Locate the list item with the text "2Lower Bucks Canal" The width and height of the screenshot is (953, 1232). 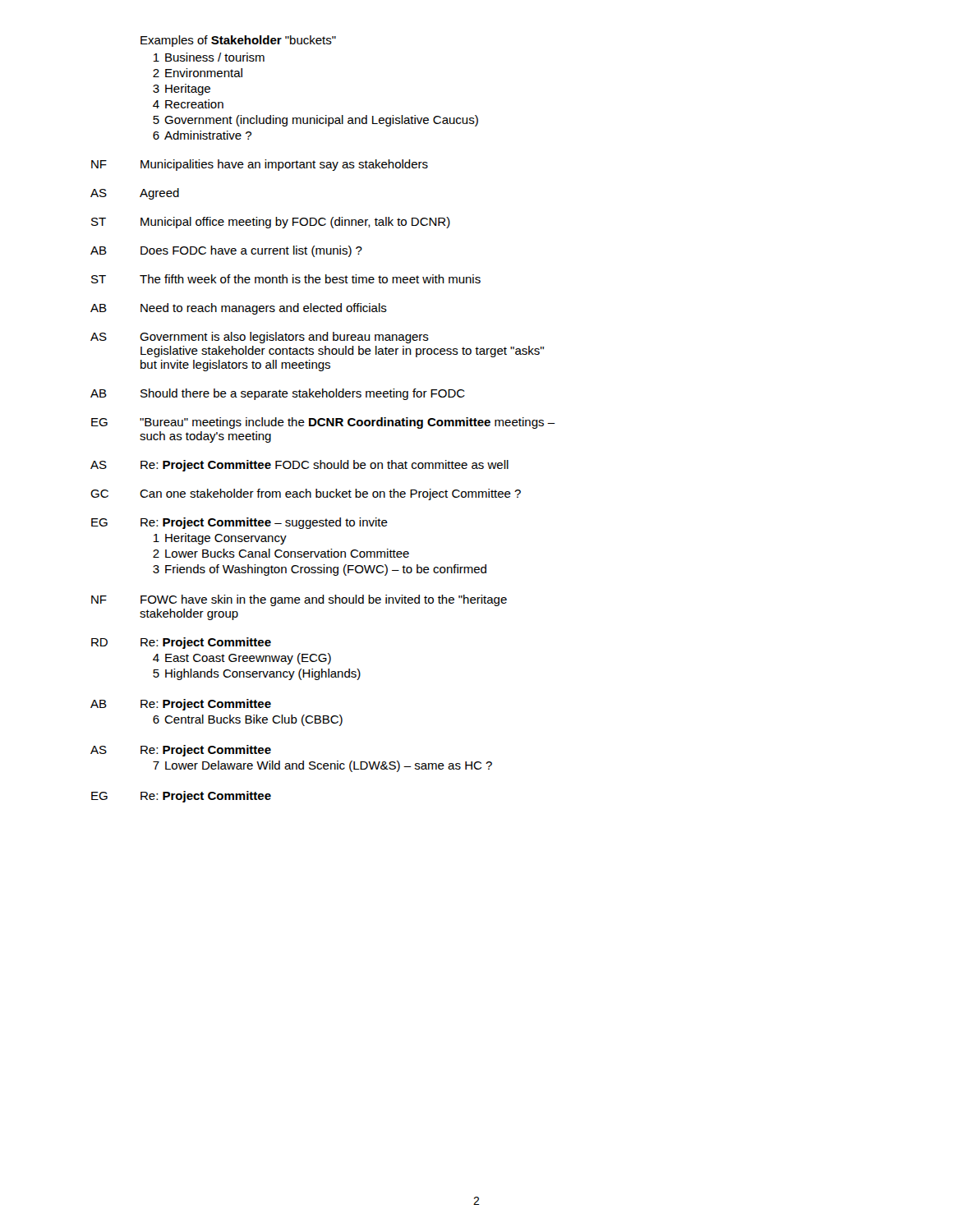[x=275, y=553]
